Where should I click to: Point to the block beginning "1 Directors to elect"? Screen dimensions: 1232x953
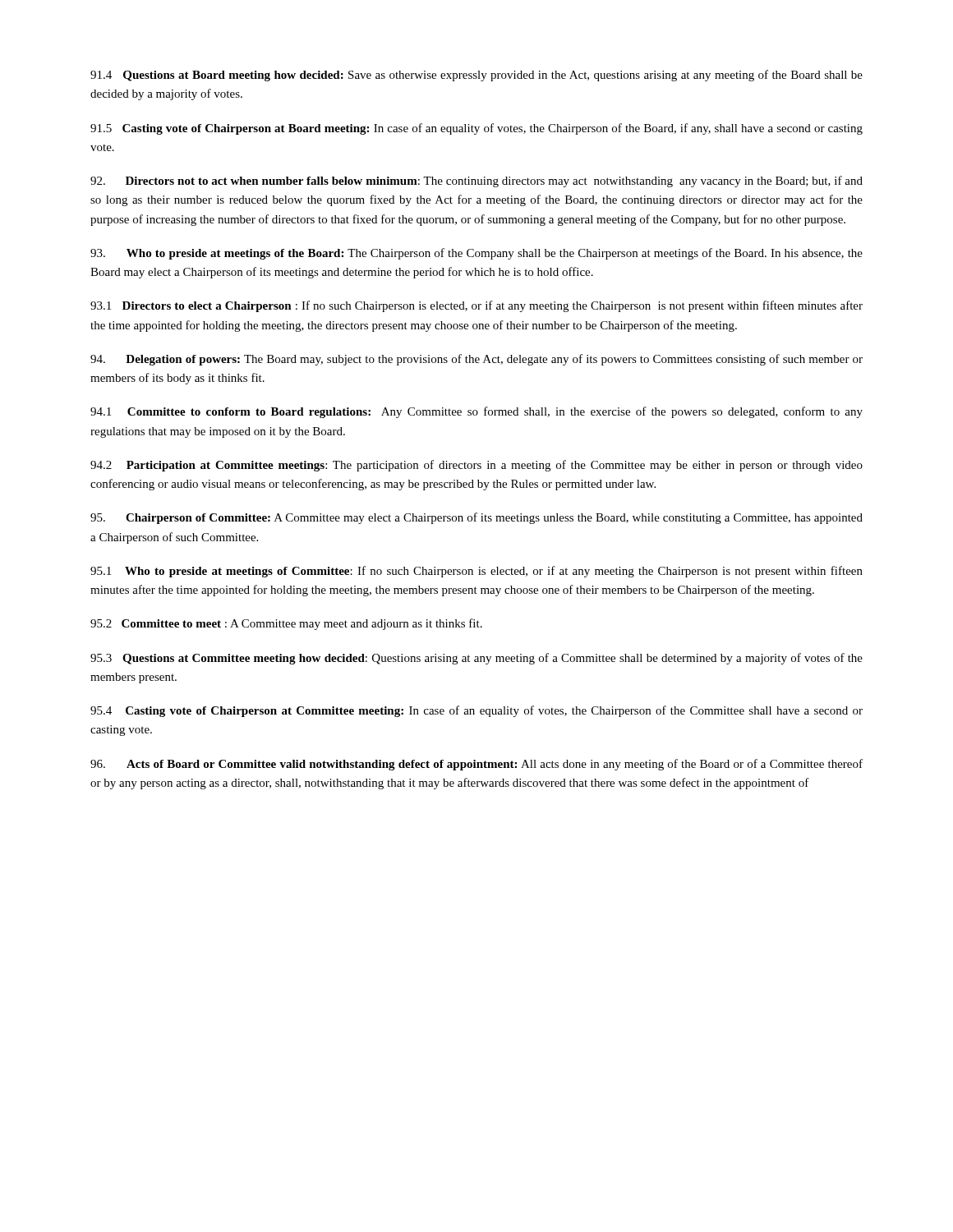pos(476,315)
